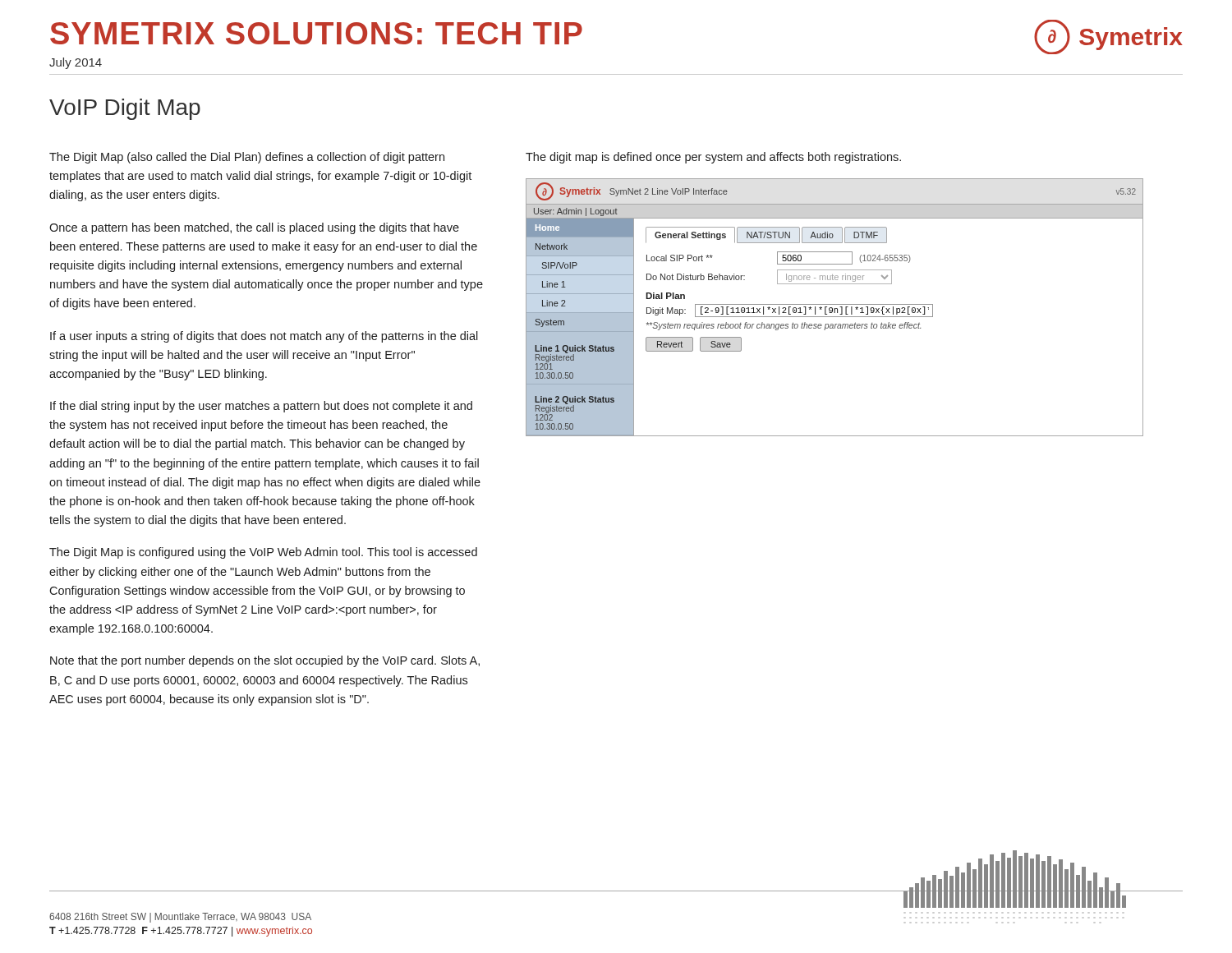The height and width of the screenshot is (953, 1232).
Task: Locate the text block that reads "Once a pattern has been"
Action: (267, 266)
